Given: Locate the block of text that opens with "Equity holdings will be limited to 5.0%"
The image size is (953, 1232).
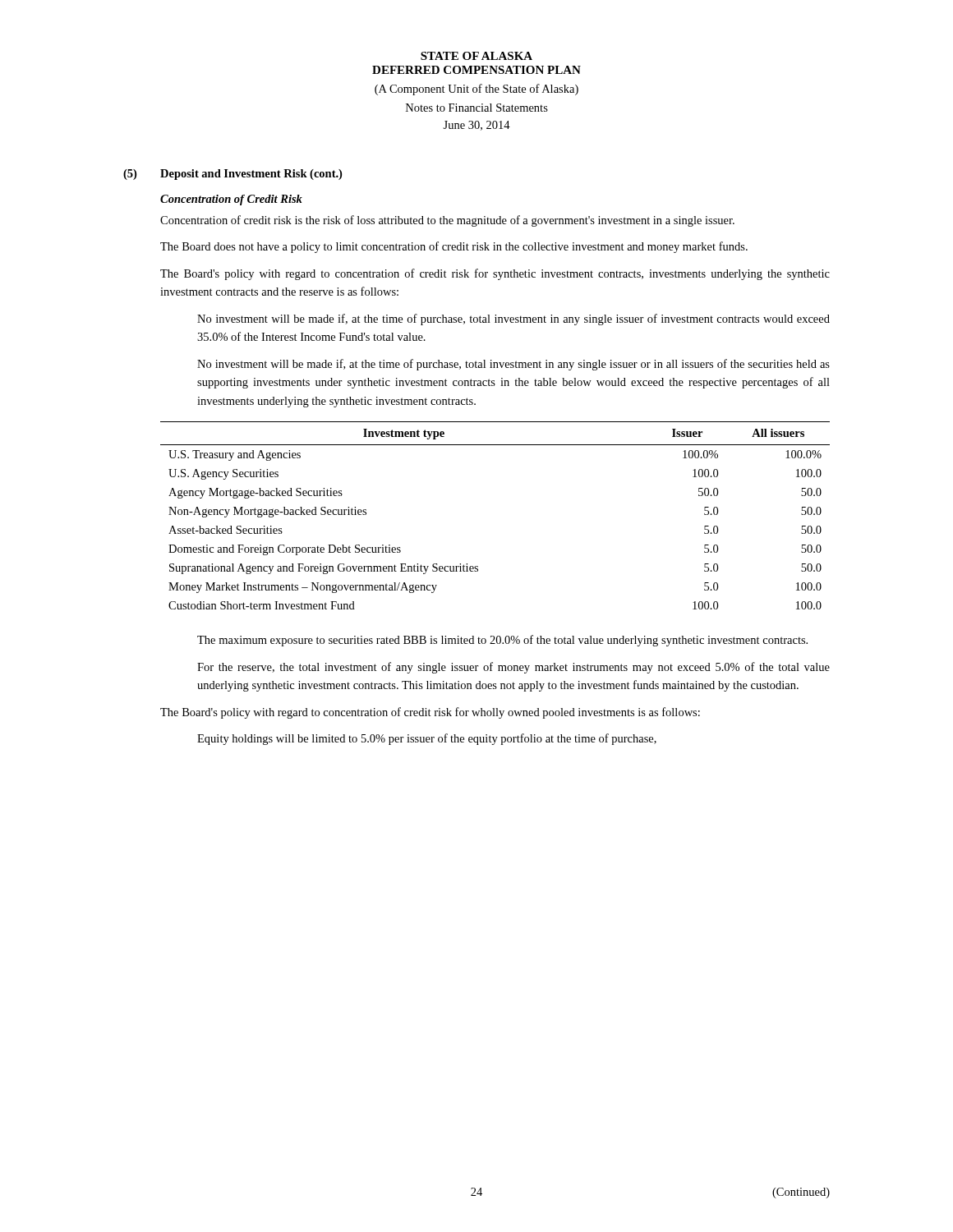Looking at the screenshot, I should pyautogui.click(x=427, y=738).
